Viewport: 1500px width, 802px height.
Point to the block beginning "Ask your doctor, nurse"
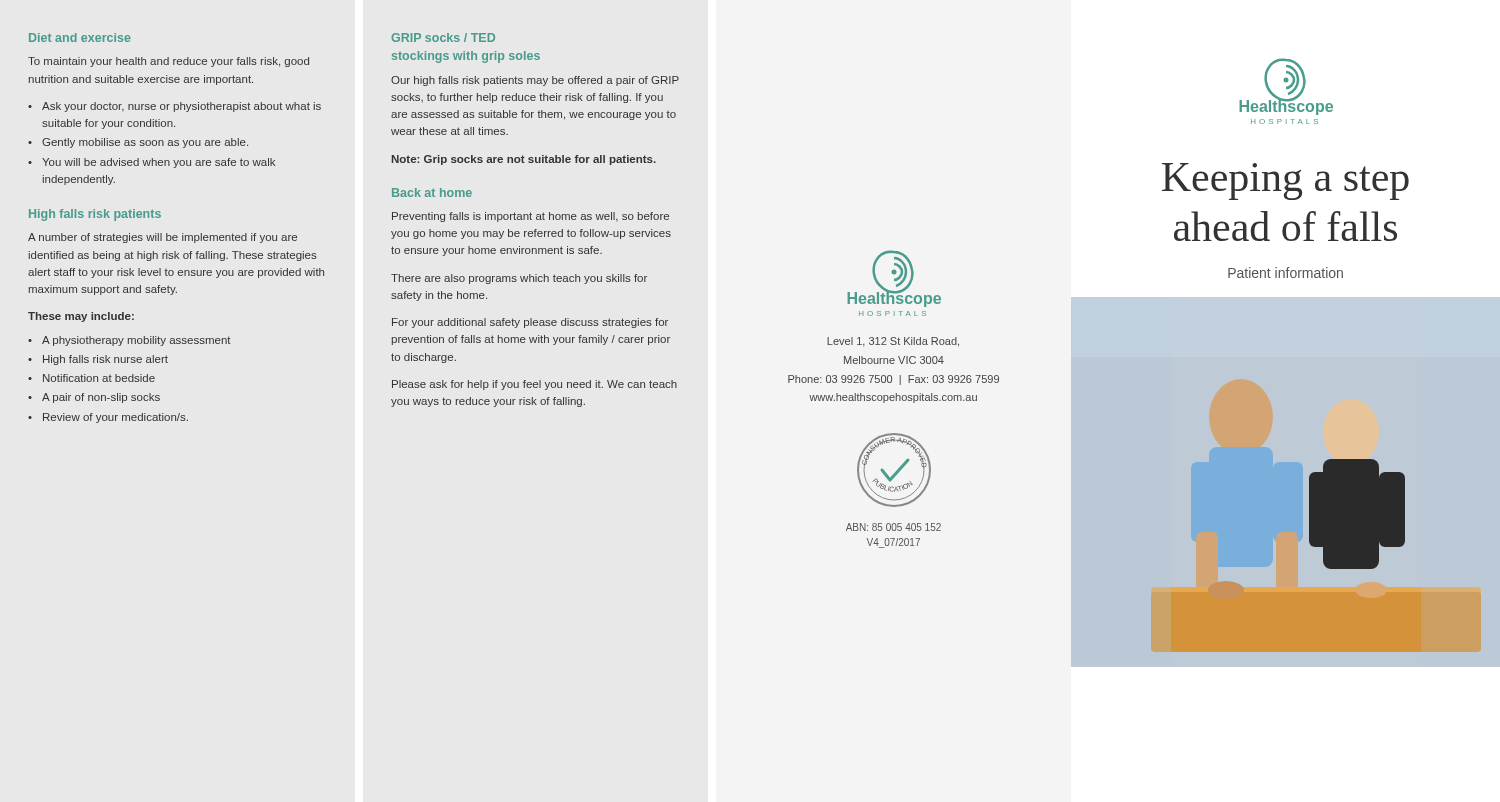tap(182, 114)
